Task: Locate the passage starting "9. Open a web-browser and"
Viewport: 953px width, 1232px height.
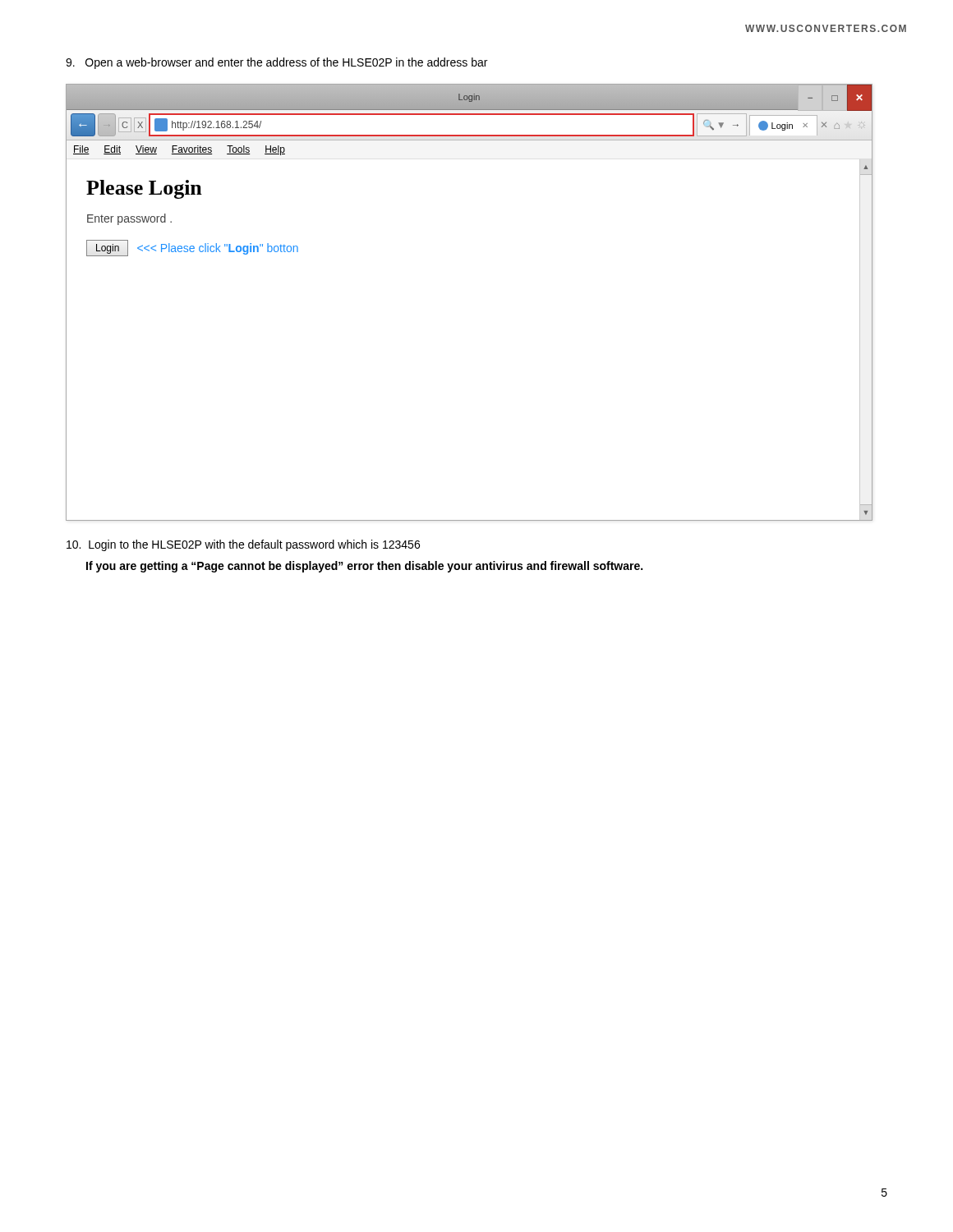Action: click(277, 62)
